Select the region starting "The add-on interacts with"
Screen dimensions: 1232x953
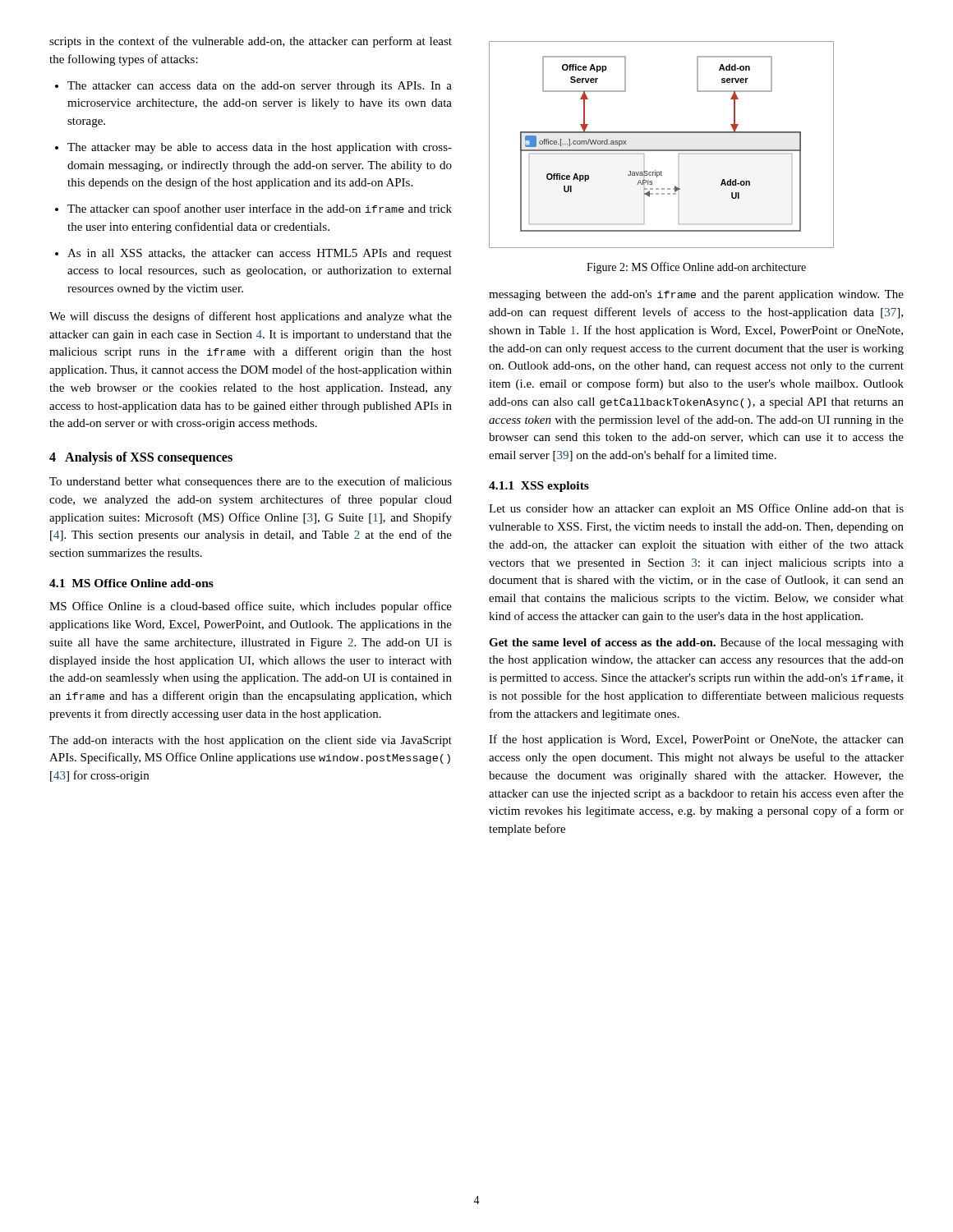251,758
